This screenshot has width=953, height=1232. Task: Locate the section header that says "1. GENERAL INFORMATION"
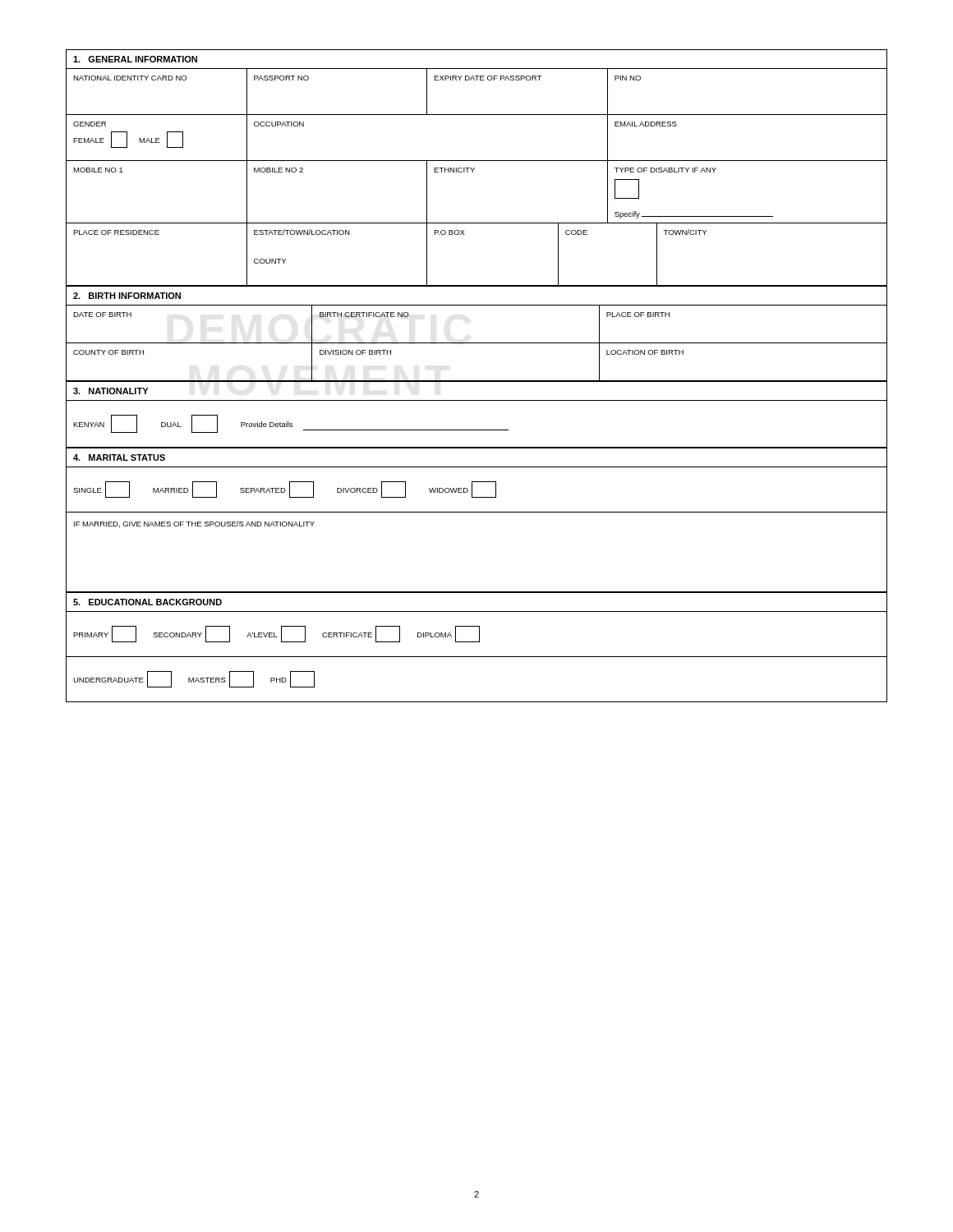pos(135,59)
